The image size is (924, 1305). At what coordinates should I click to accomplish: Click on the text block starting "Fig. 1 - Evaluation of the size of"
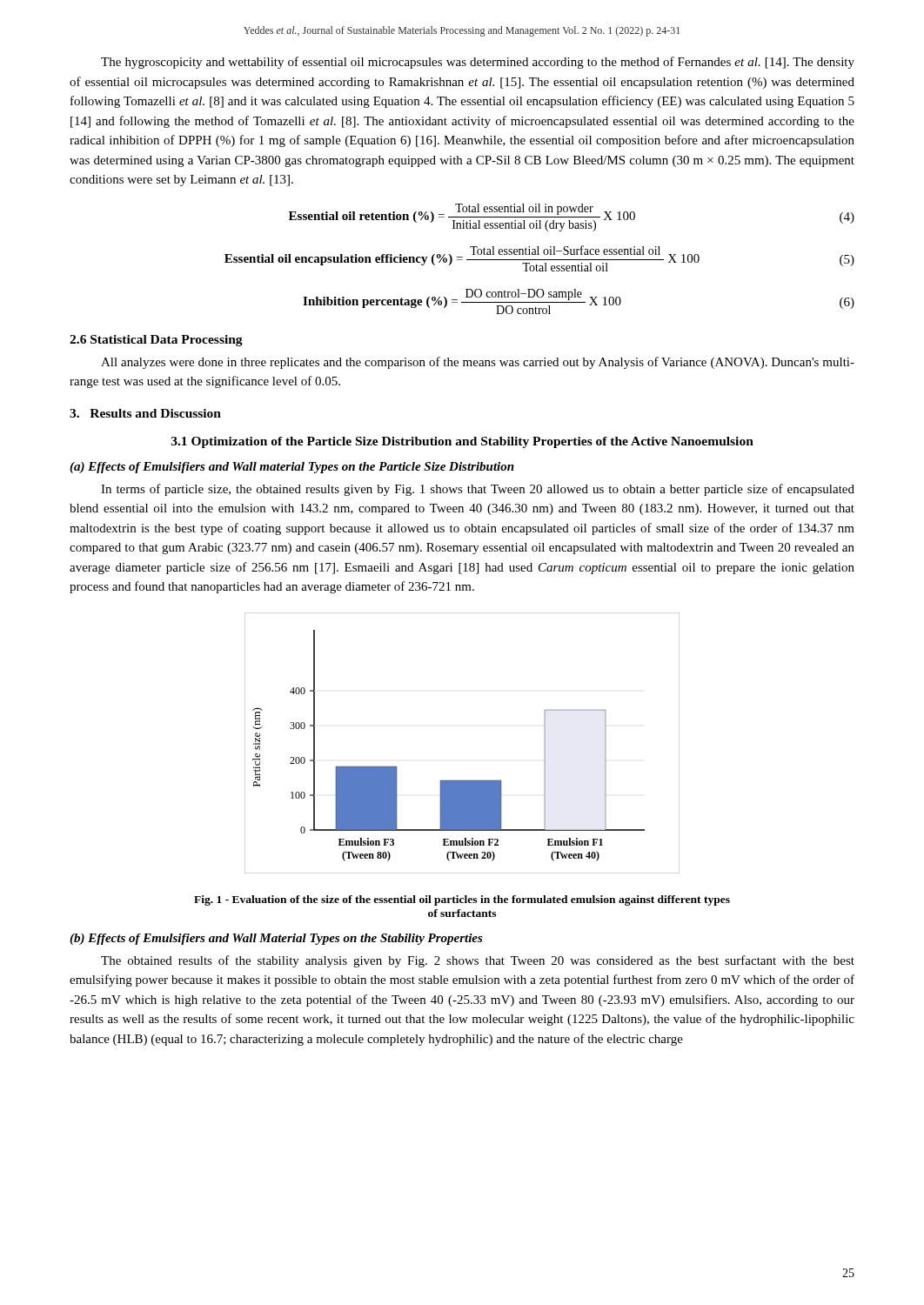click(462, 906)
